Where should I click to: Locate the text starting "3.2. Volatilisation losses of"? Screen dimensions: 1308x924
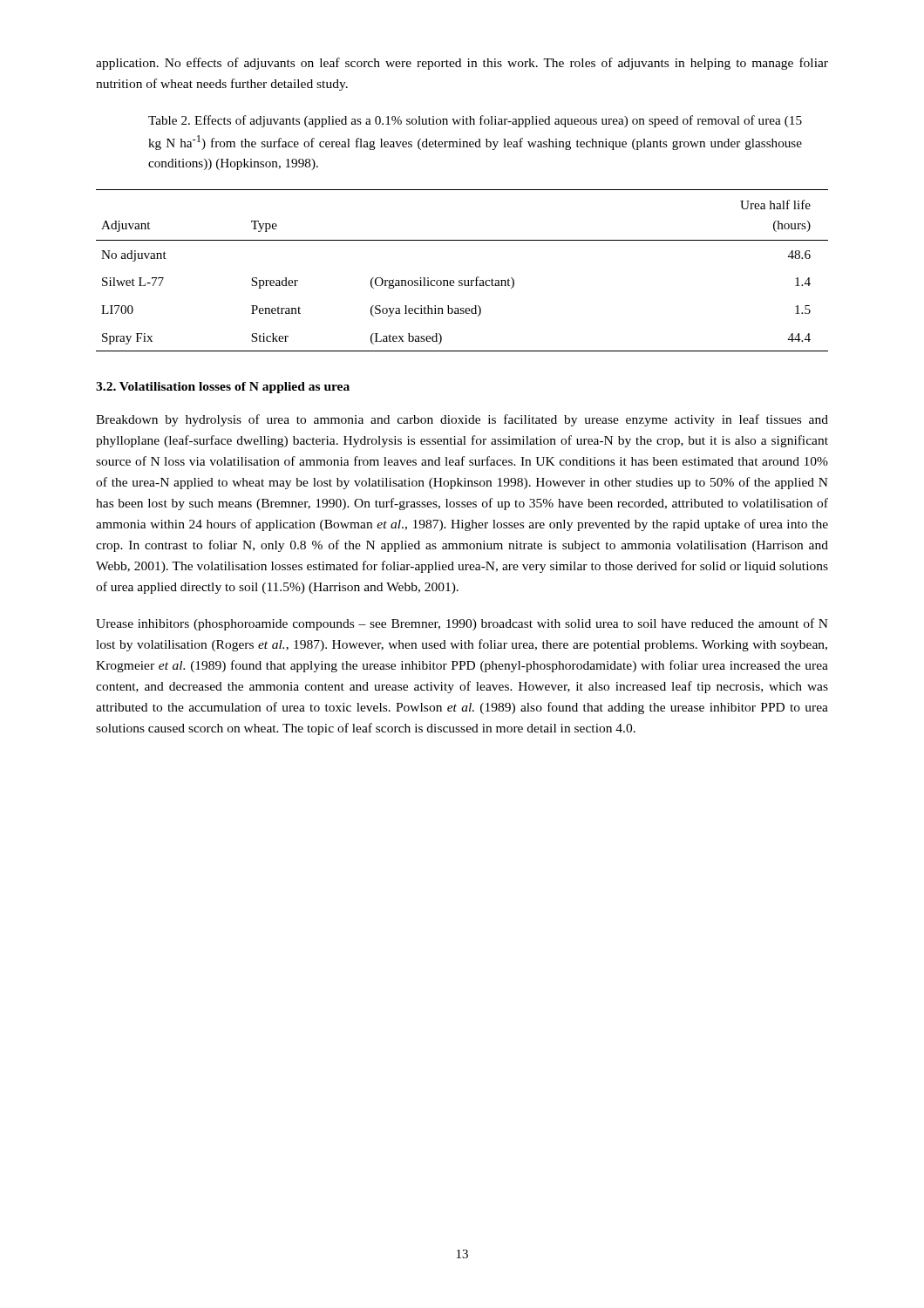(223, 386)
